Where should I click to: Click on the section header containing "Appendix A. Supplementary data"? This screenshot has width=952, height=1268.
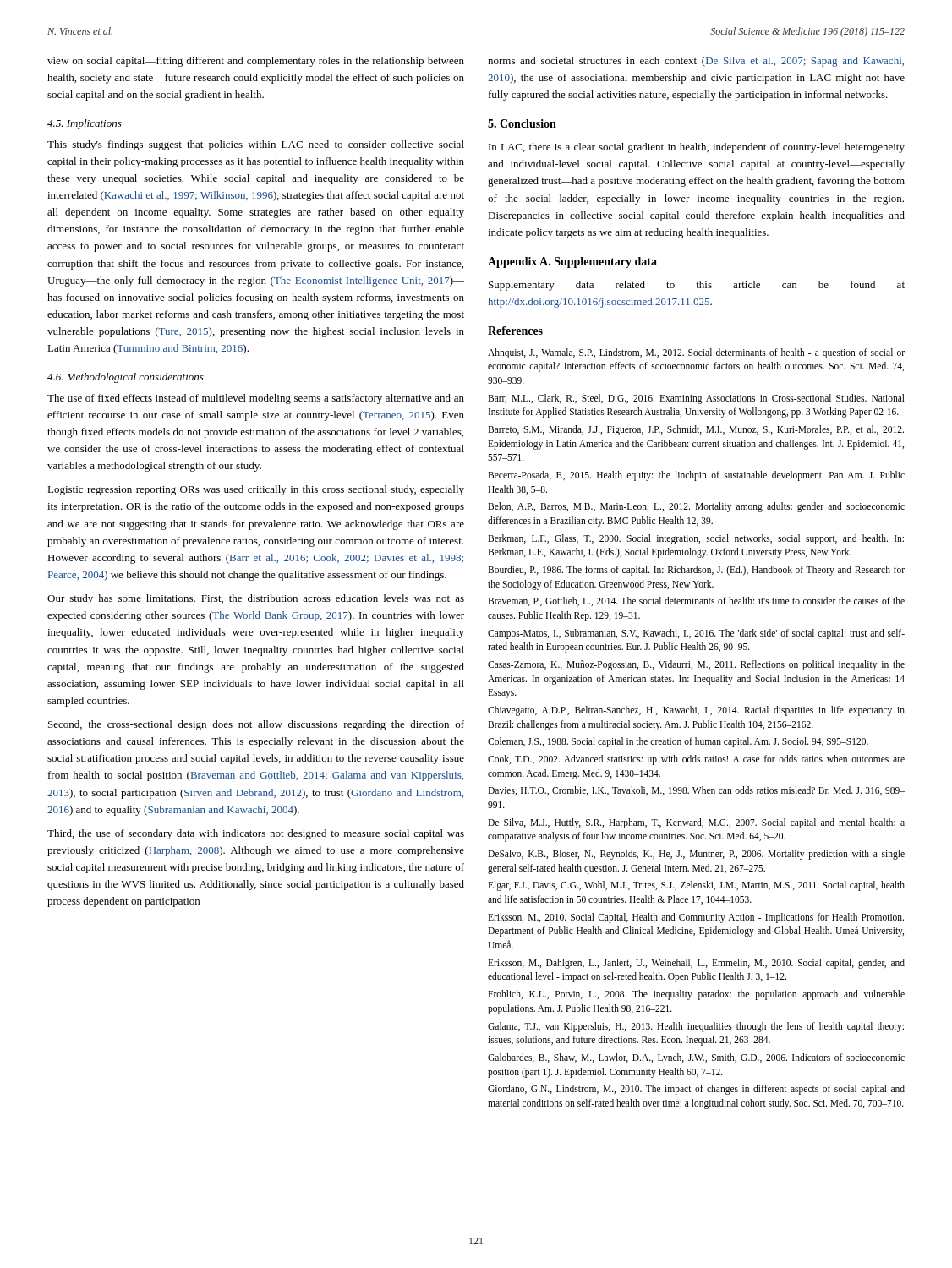coord(572,262)
